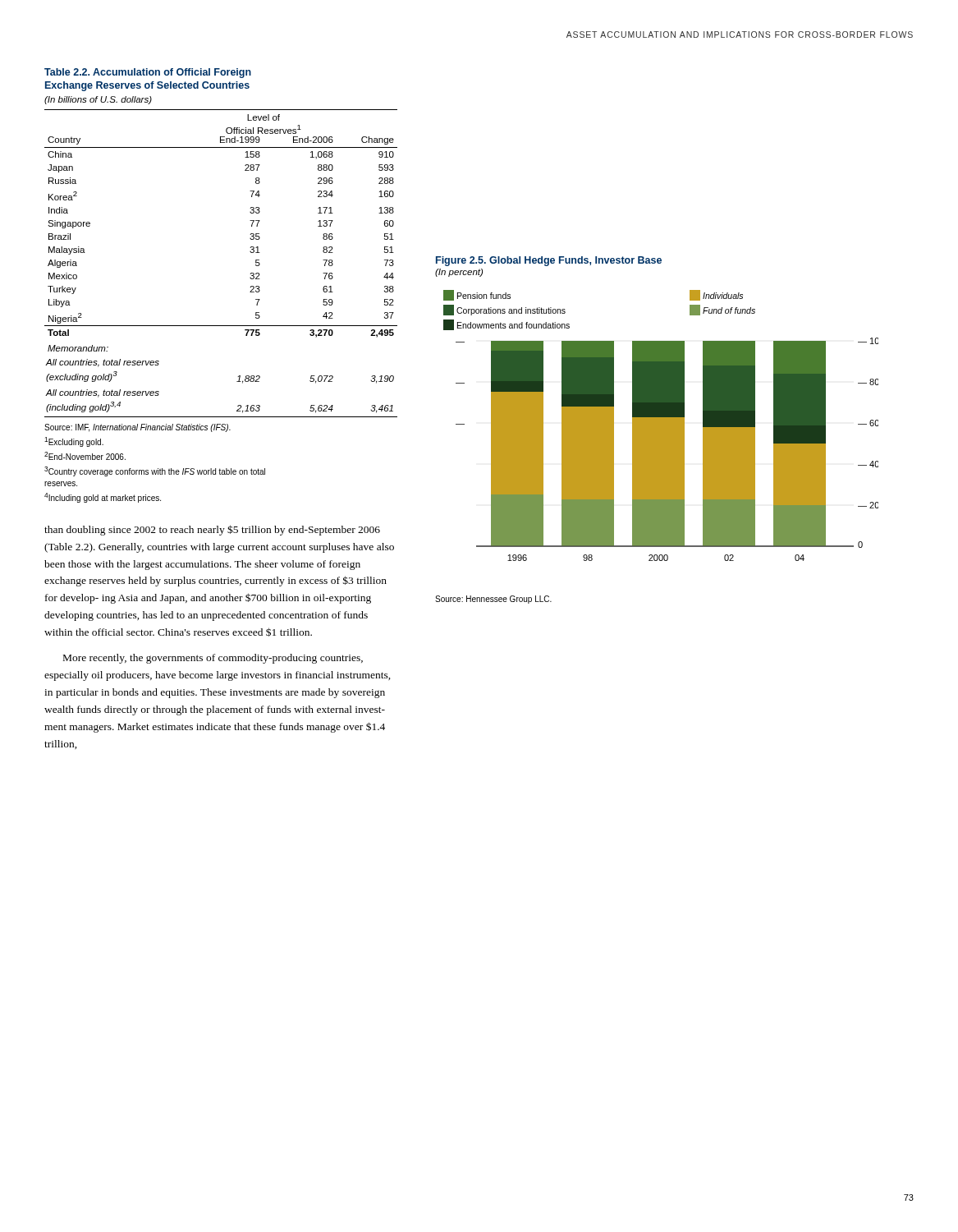The image size is (958, 1232).
Task: Select the footnote that says "Source: IMF, International Financial Statistics (IFS)."
Action: point(155,463)
